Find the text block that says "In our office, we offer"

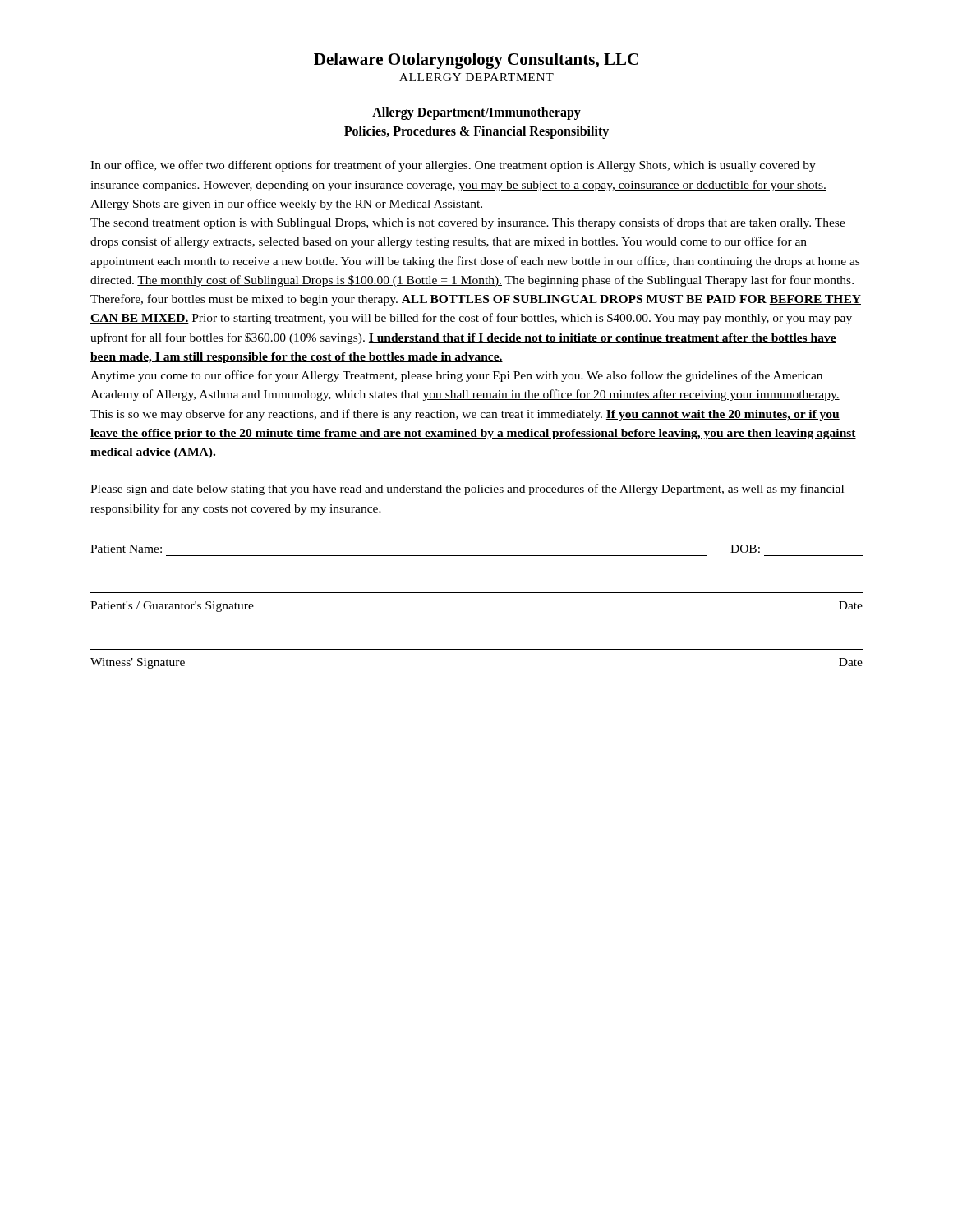(476, 308)
